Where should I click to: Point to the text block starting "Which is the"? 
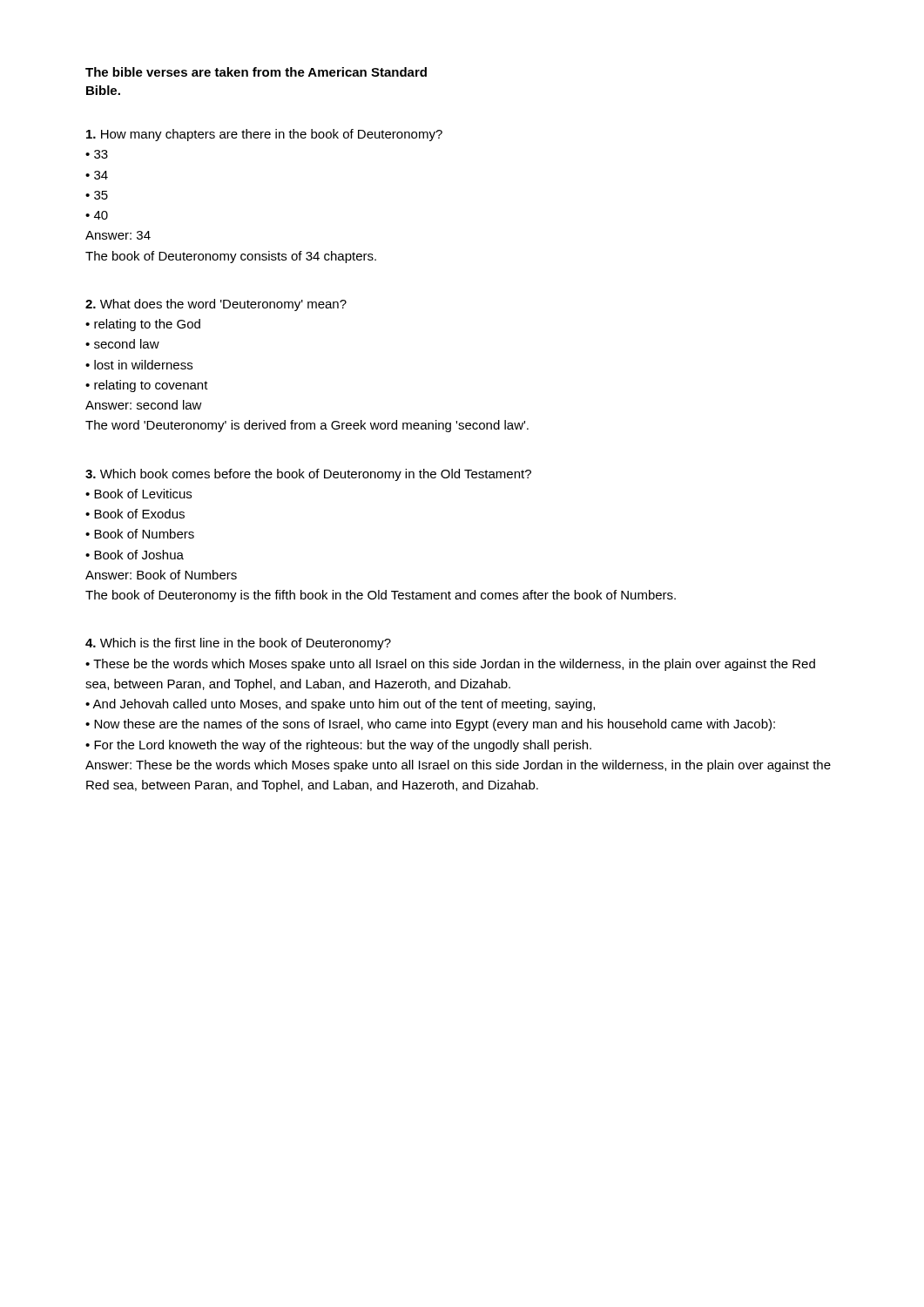(462, 714)
